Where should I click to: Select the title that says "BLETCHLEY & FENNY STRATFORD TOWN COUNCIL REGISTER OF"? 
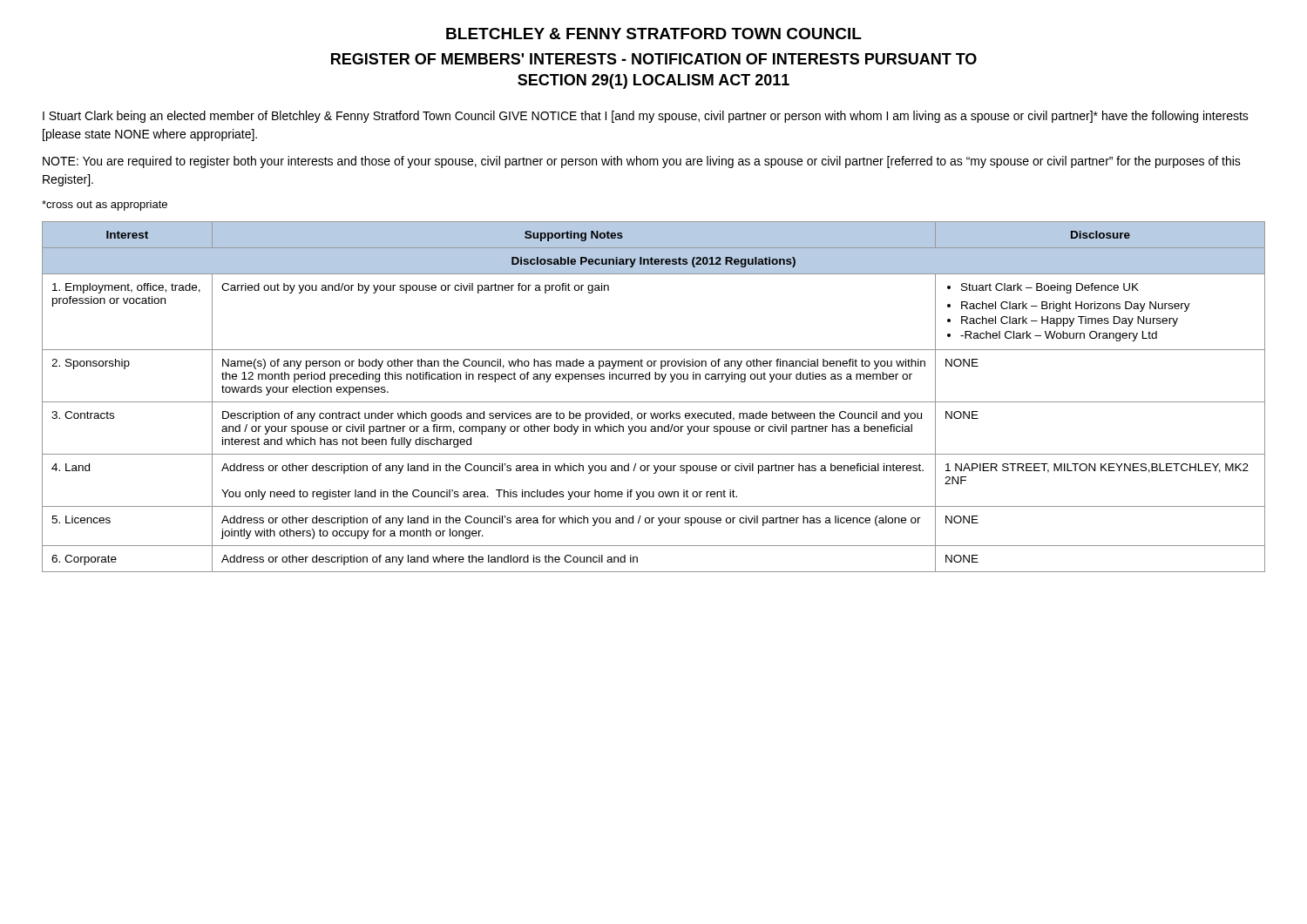click(x=654, y=58)
